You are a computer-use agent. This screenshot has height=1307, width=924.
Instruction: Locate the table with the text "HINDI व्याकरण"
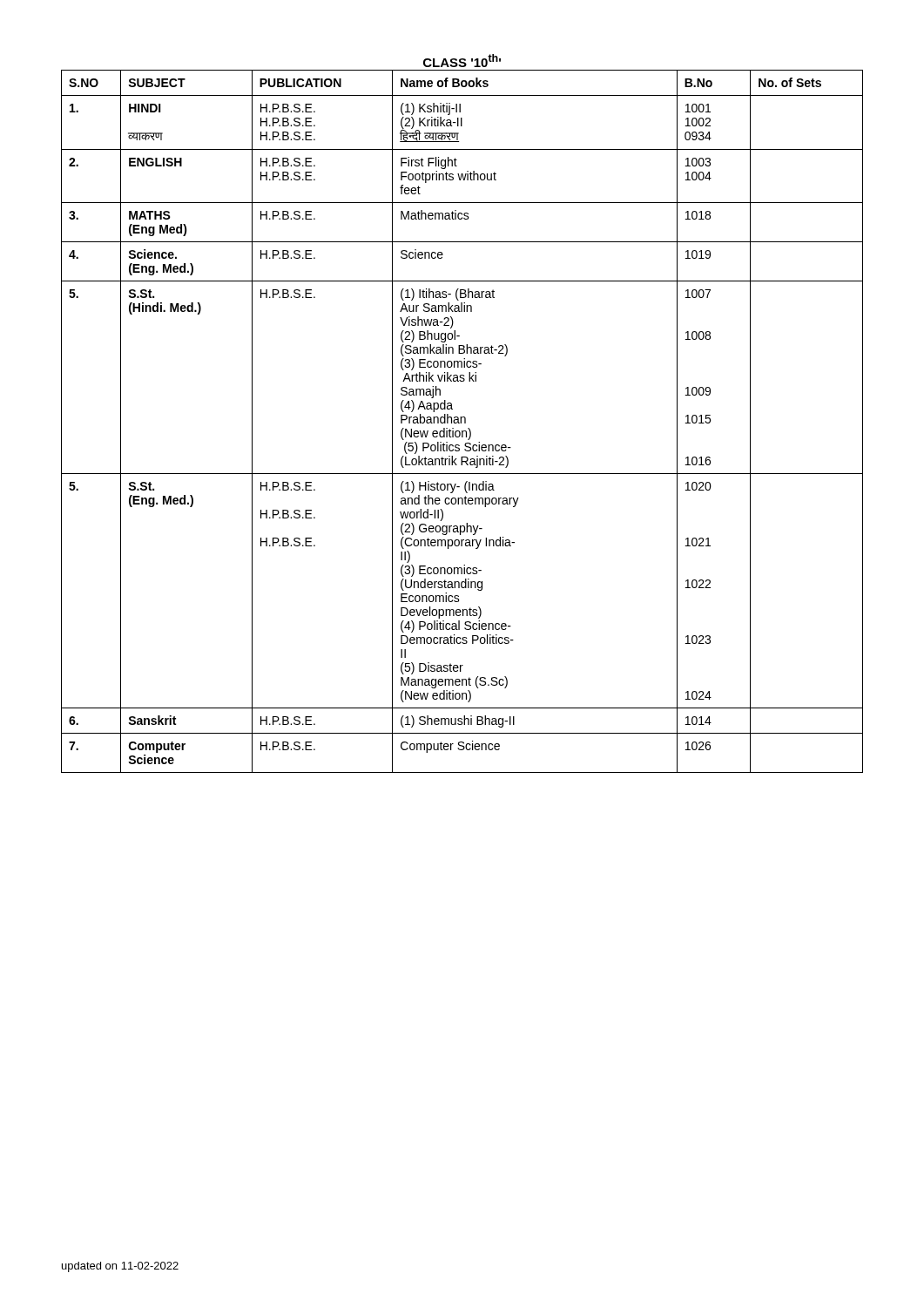pos(462,421)
